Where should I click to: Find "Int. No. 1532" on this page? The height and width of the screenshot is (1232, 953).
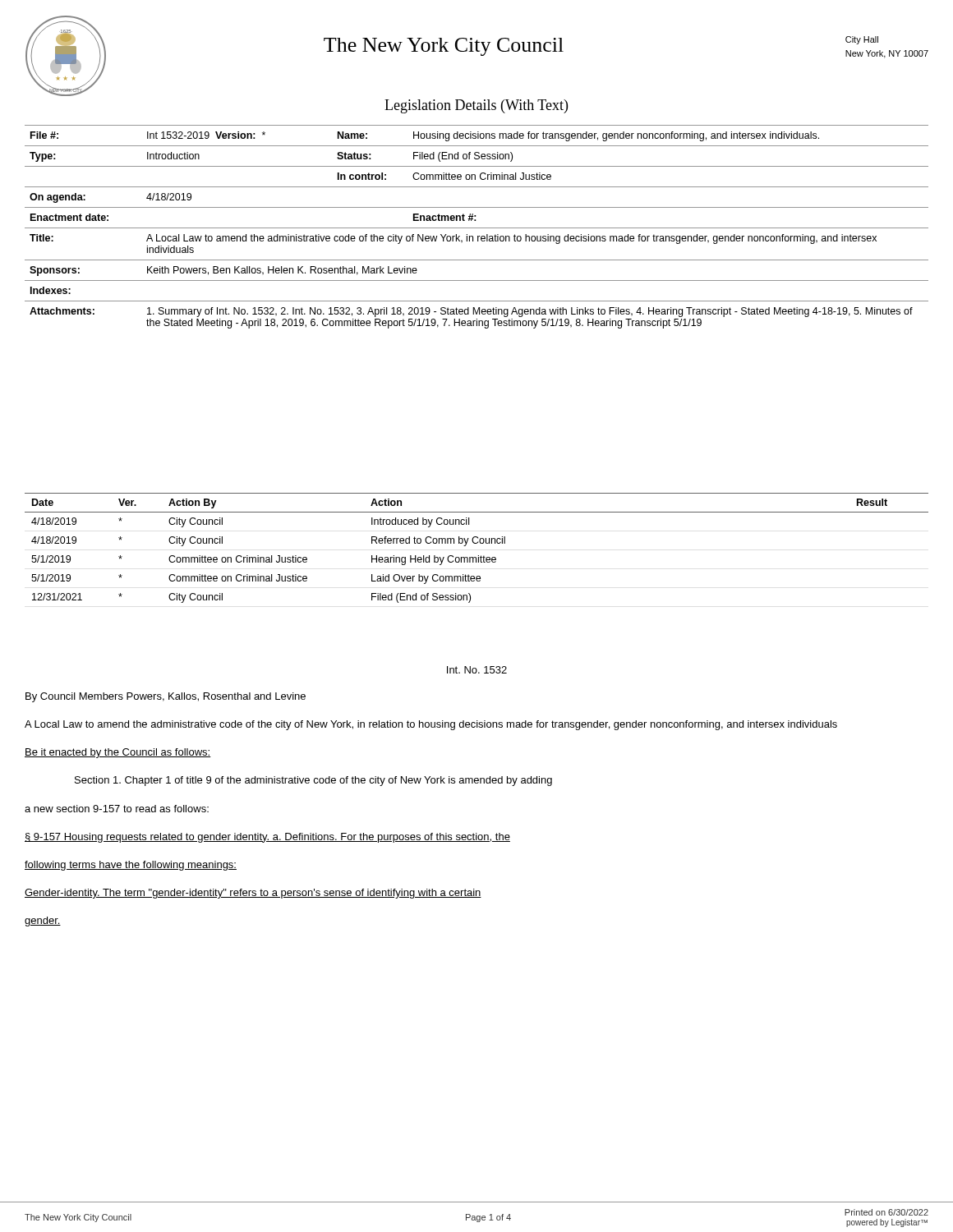(476, 670)
